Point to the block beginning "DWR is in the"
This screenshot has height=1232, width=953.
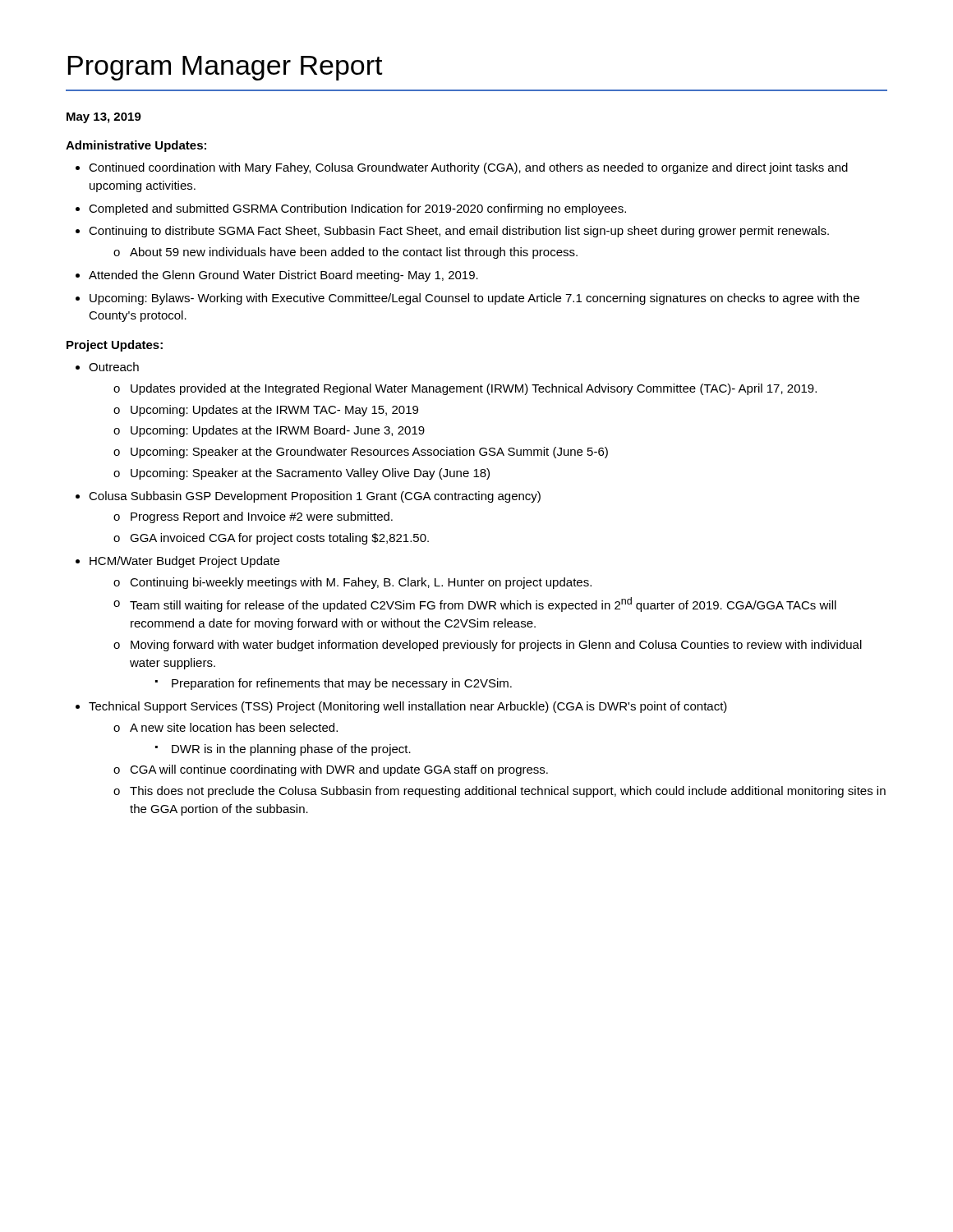291,748
